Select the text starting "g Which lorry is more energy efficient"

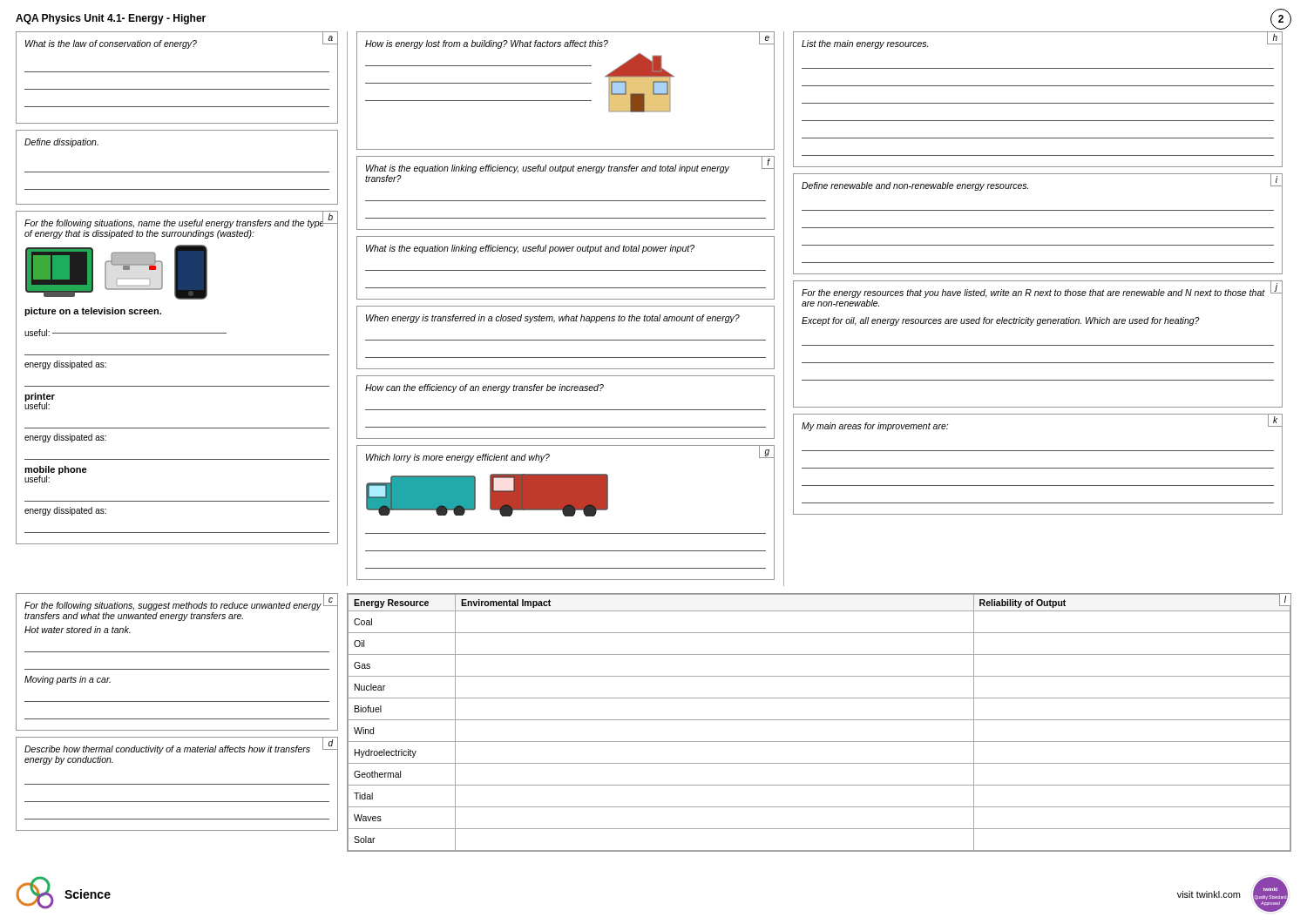pos(570,507)
